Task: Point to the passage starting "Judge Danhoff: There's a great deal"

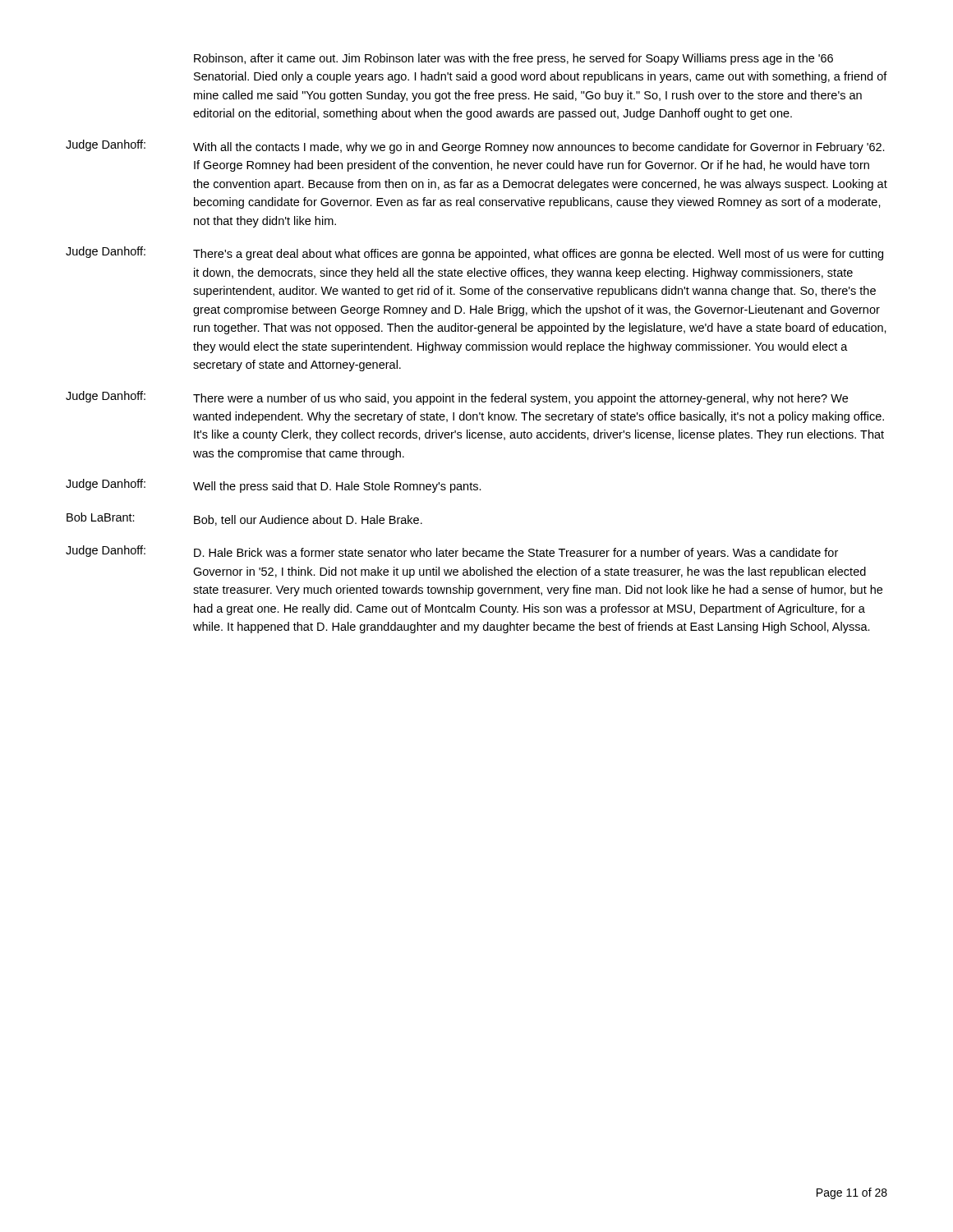Action: click(476, 310)
